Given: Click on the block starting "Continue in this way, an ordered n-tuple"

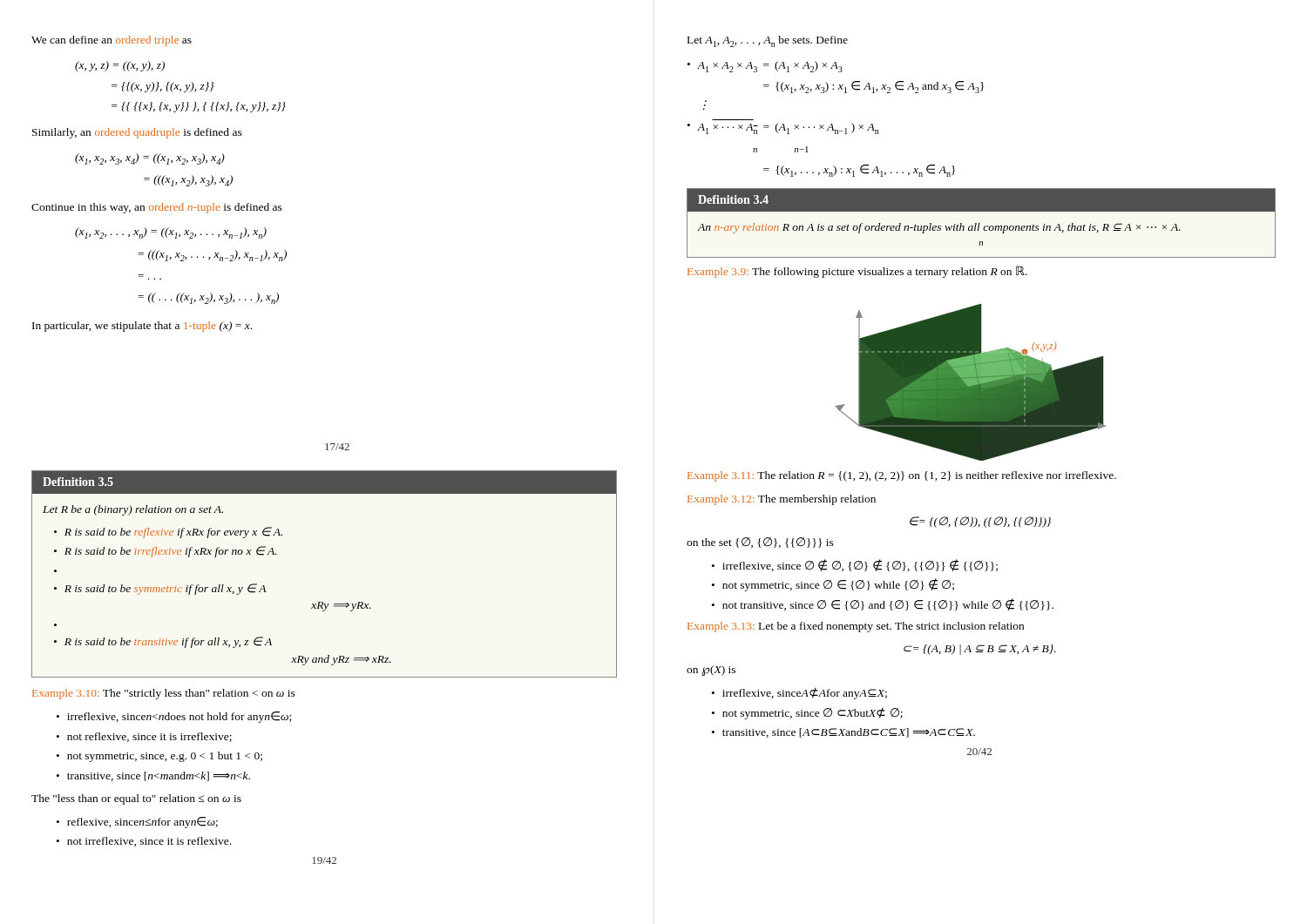Looking at the screenshot, I should click(x=157, y=206).
